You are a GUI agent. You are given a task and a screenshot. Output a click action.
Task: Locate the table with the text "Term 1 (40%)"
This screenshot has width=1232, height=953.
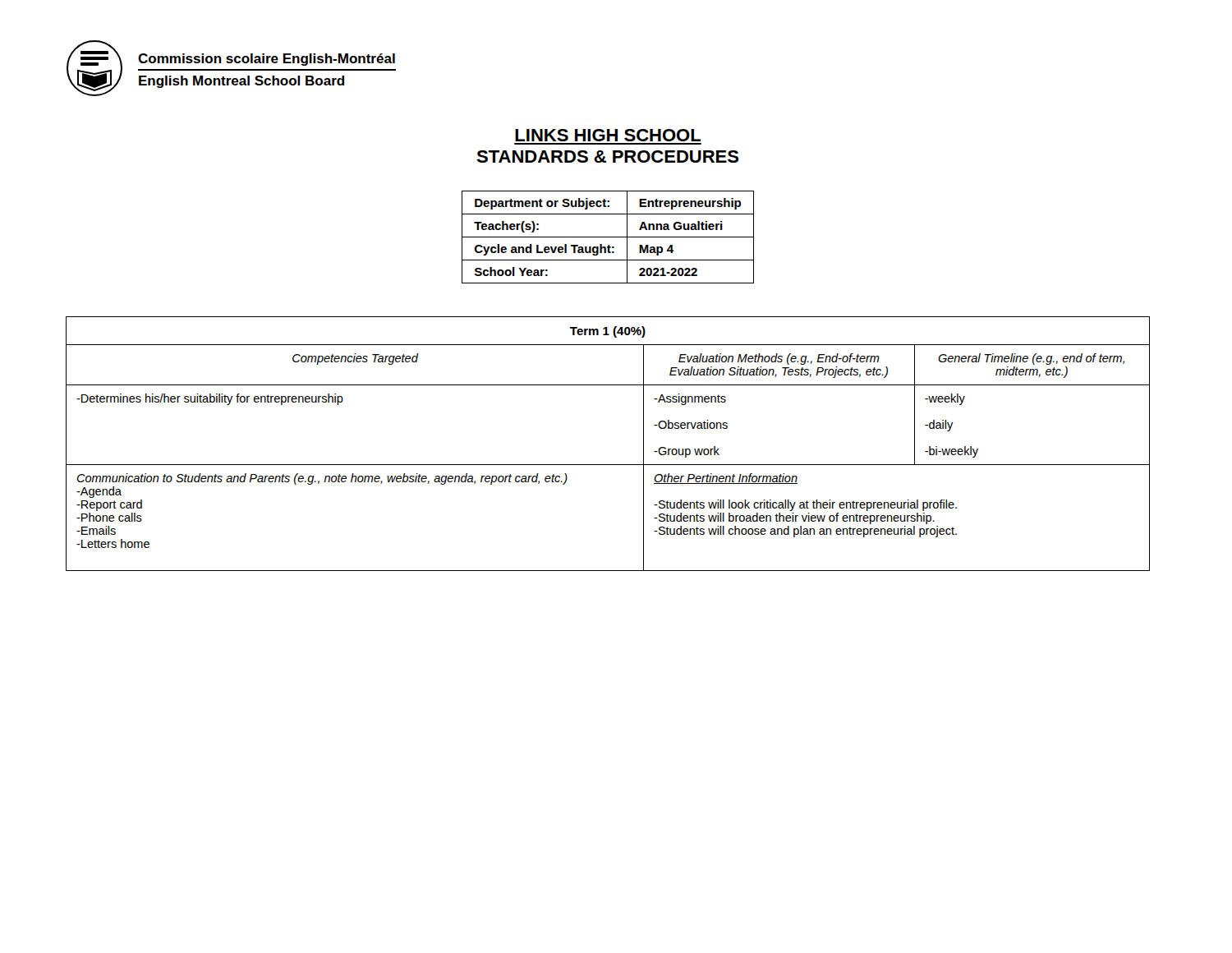[608, 444]
